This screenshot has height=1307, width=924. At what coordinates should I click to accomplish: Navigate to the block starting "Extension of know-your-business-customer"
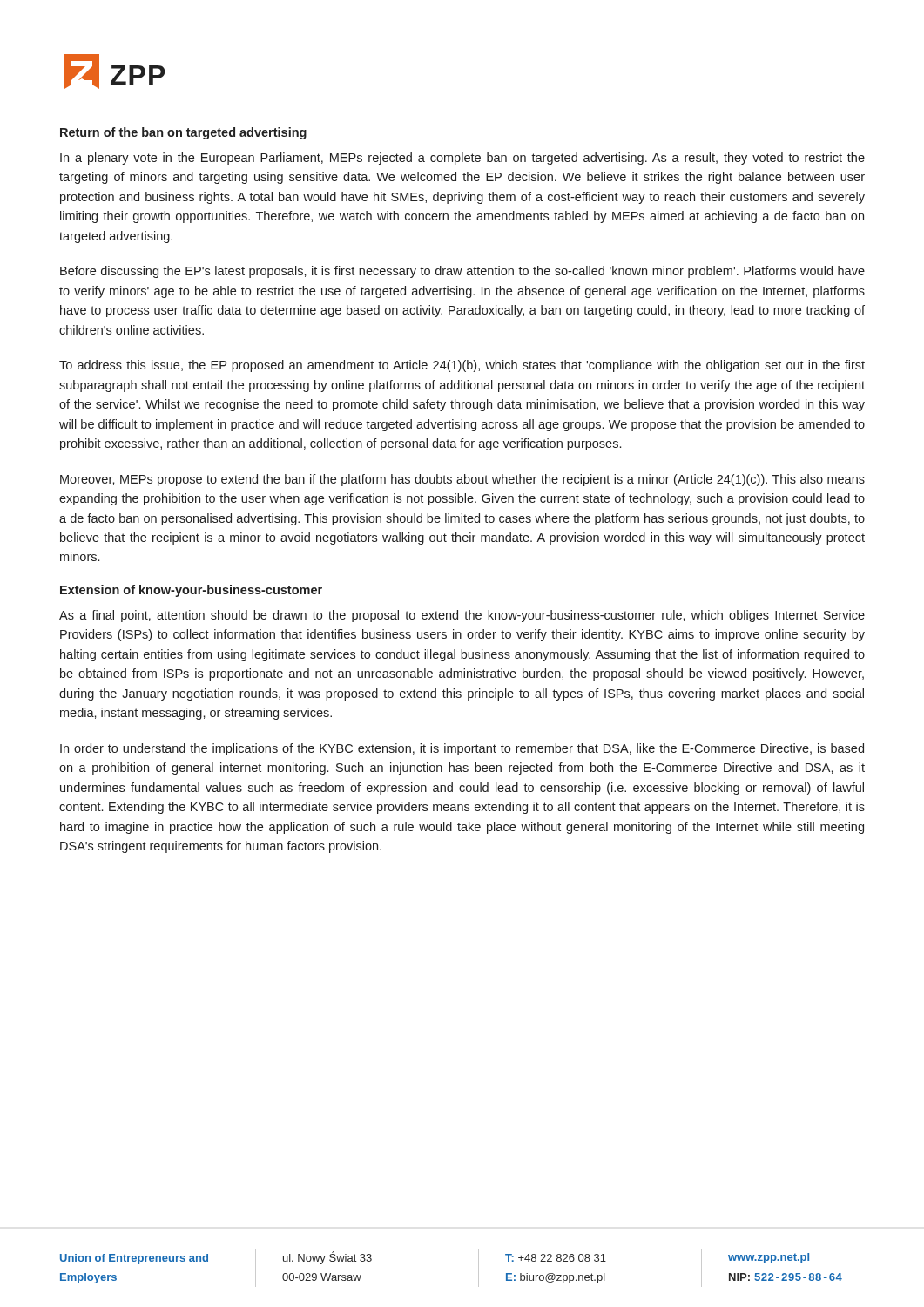click(191, 590)
